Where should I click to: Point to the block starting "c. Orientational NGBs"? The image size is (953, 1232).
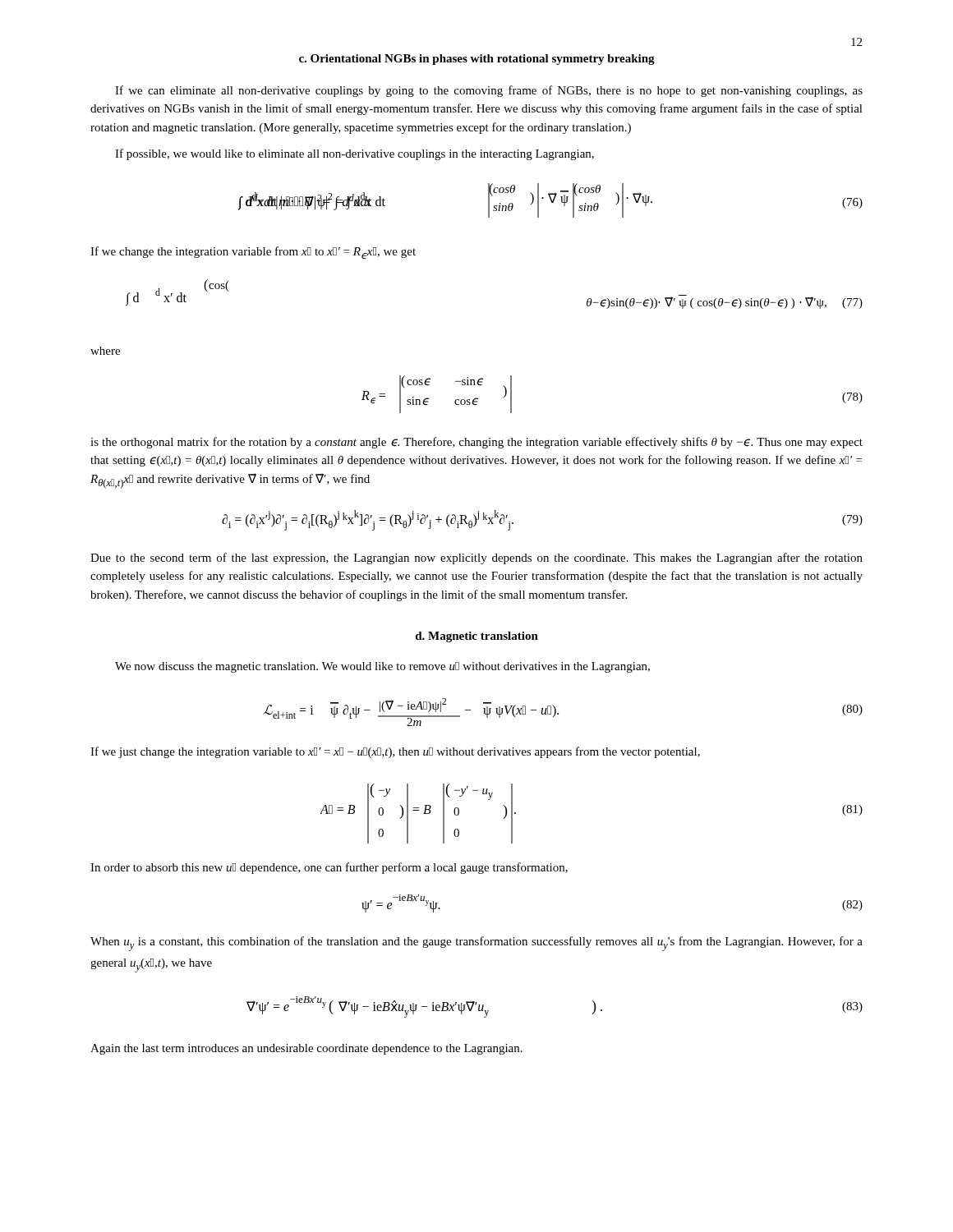coord(476,58)
